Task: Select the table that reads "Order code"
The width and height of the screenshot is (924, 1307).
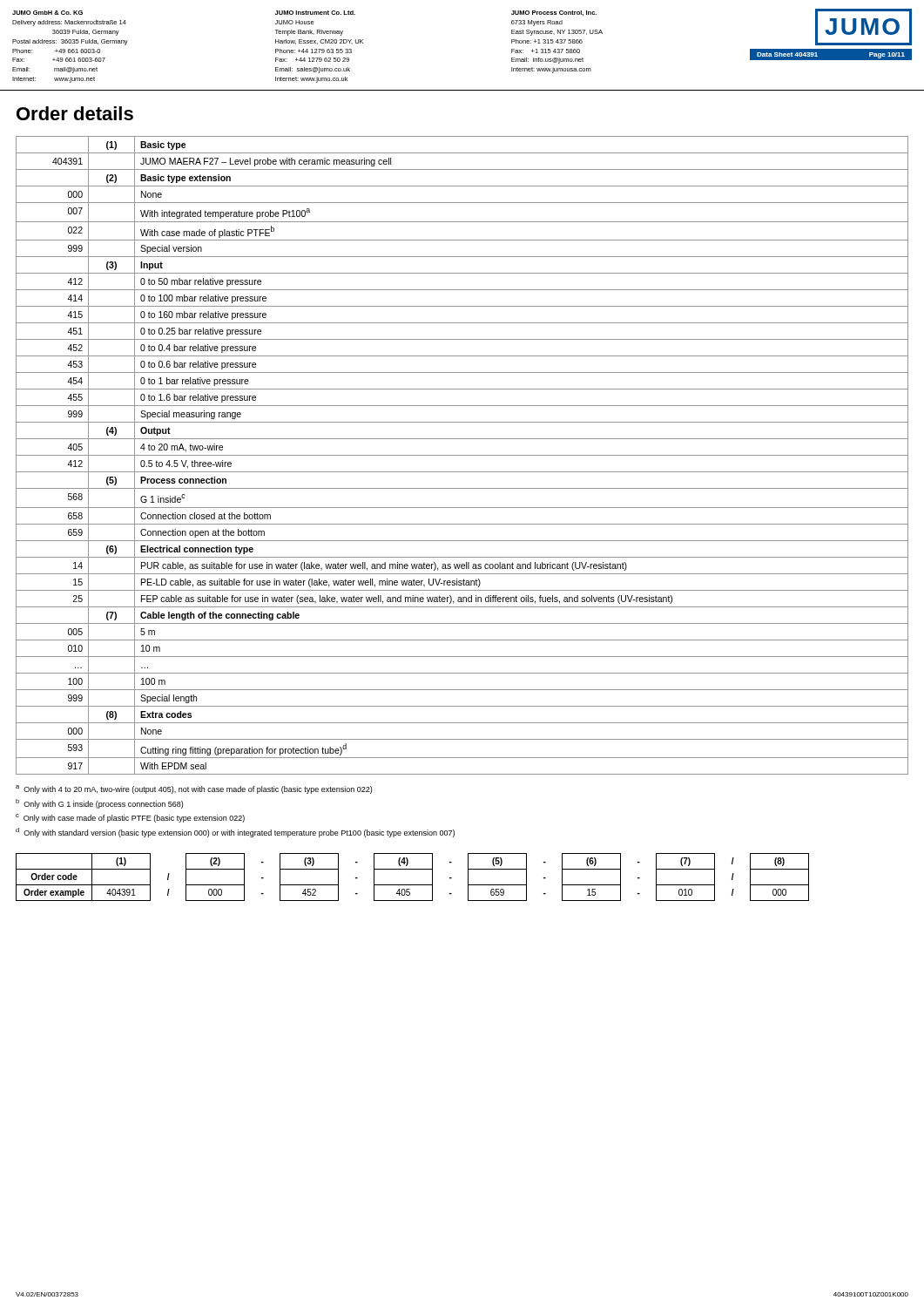Action: 462,877
